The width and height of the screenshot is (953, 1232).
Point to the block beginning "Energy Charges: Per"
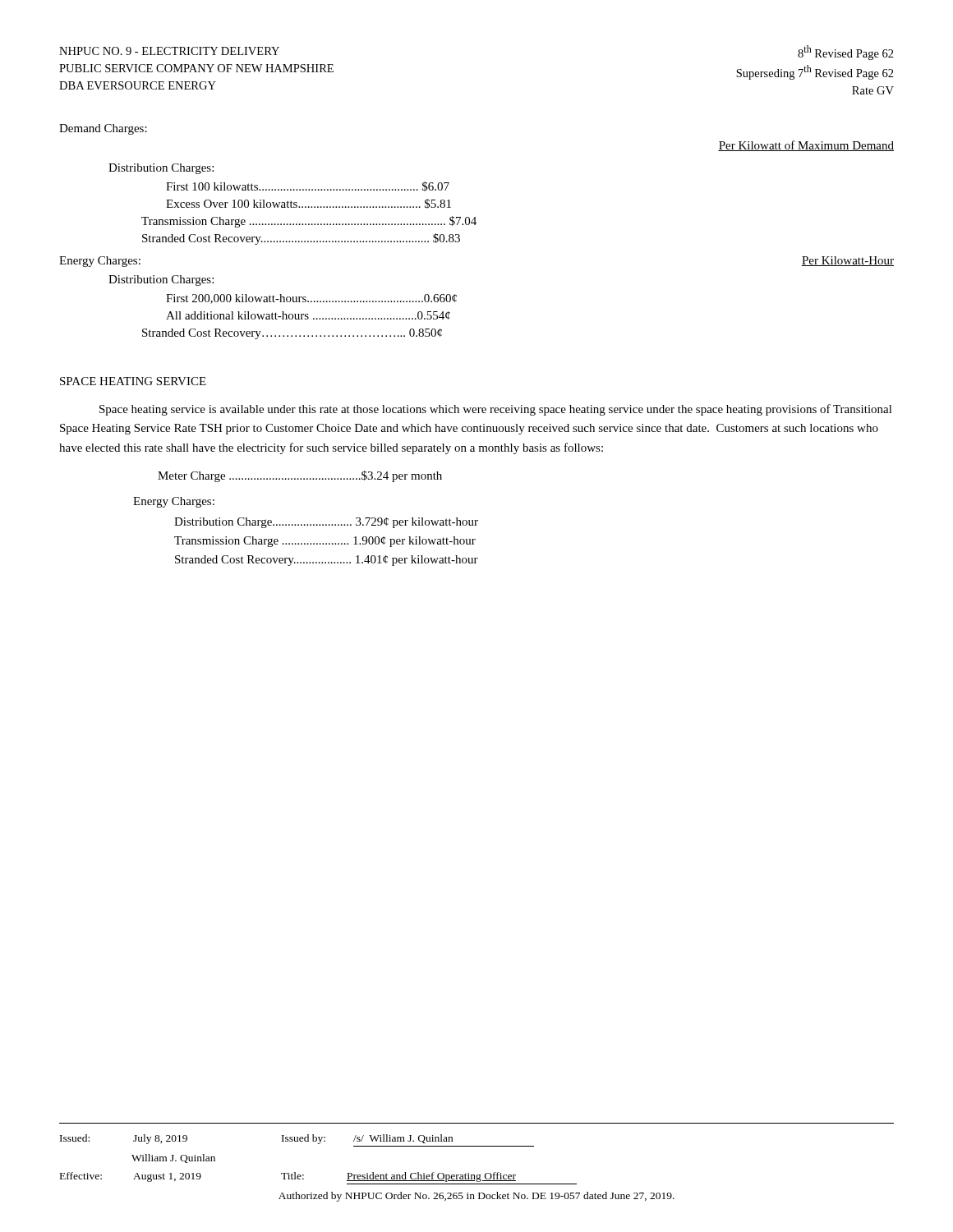coord(100,262)
